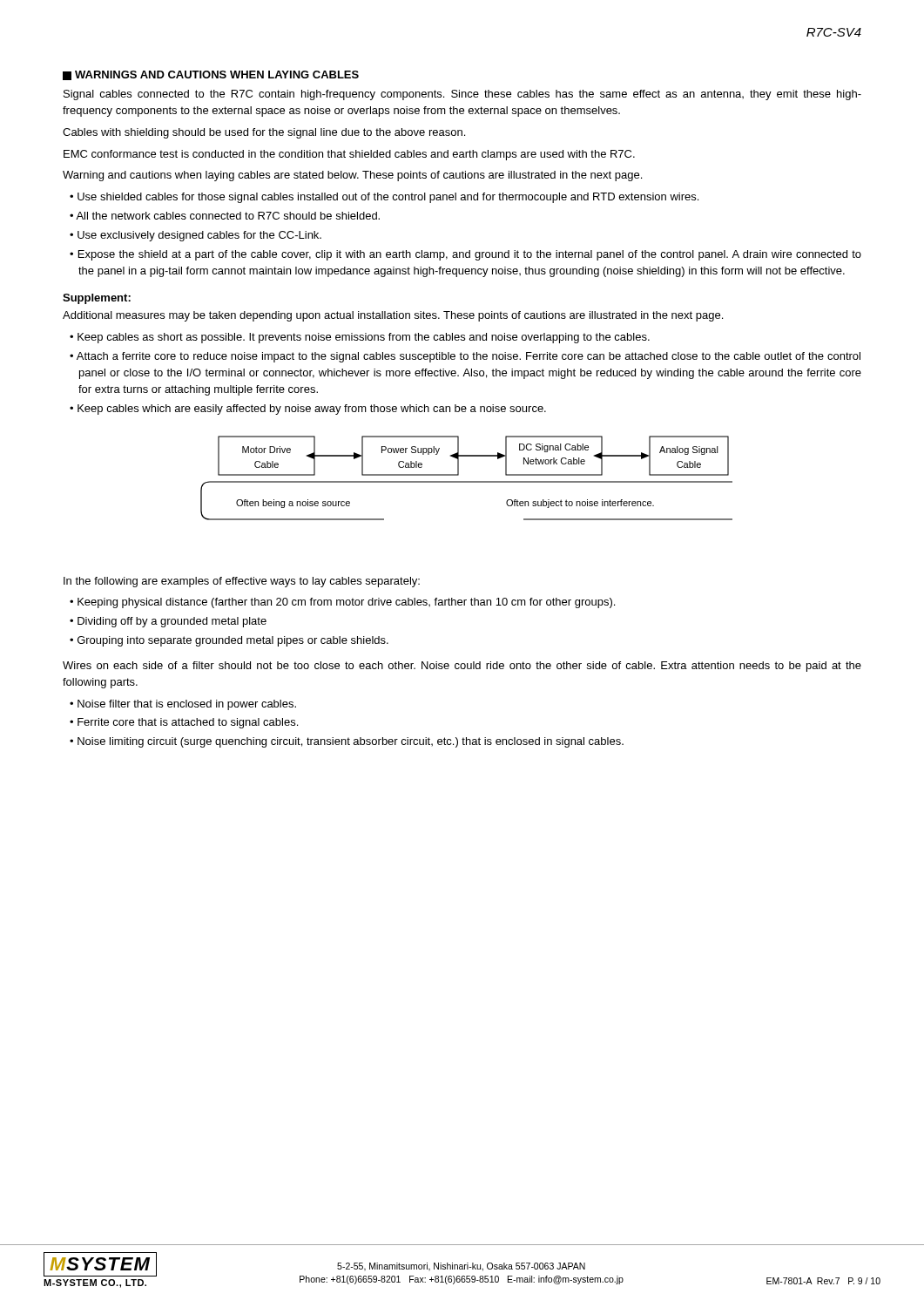Locate the region starting "Keeping physical distance (farther than 20 cm"
The image size is (924, 1307).
(x=346, y=602)
